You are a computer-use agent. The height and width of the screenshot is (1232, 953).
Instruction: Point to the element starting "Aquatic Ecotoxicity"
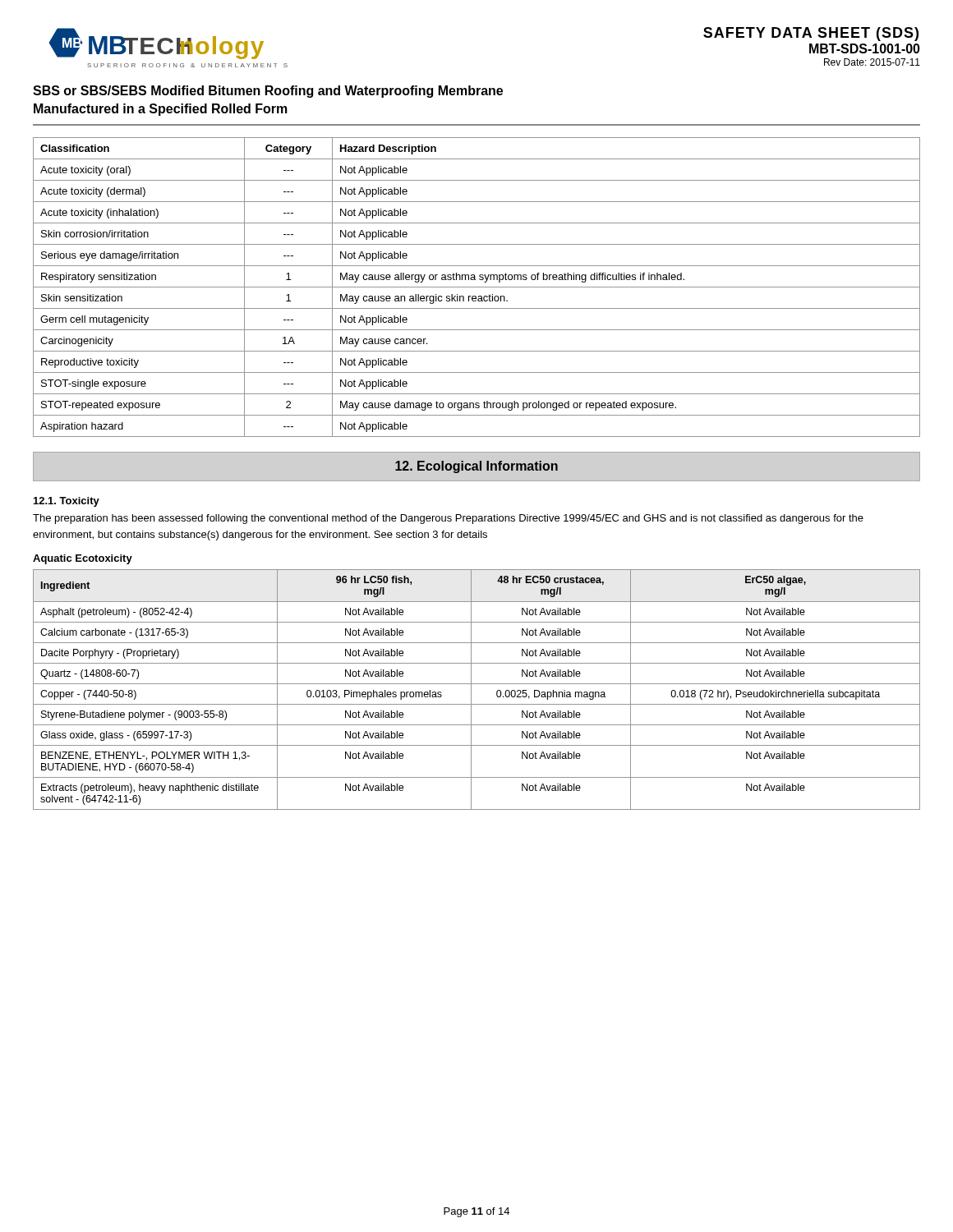(82, 558)
